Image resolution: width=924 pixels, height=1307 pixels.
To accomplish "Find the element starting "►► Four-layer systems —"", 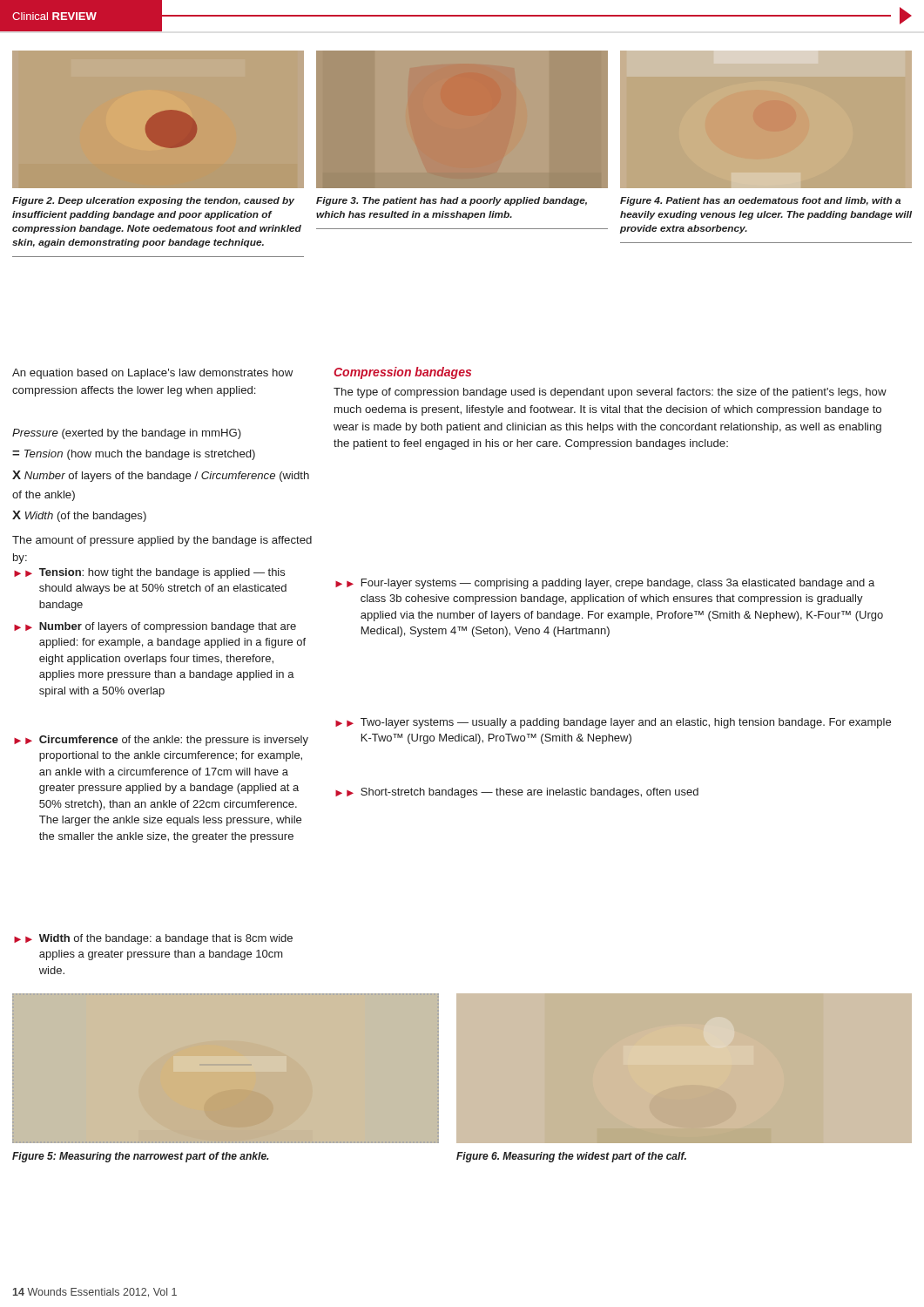I will click(x=617, y=607).
